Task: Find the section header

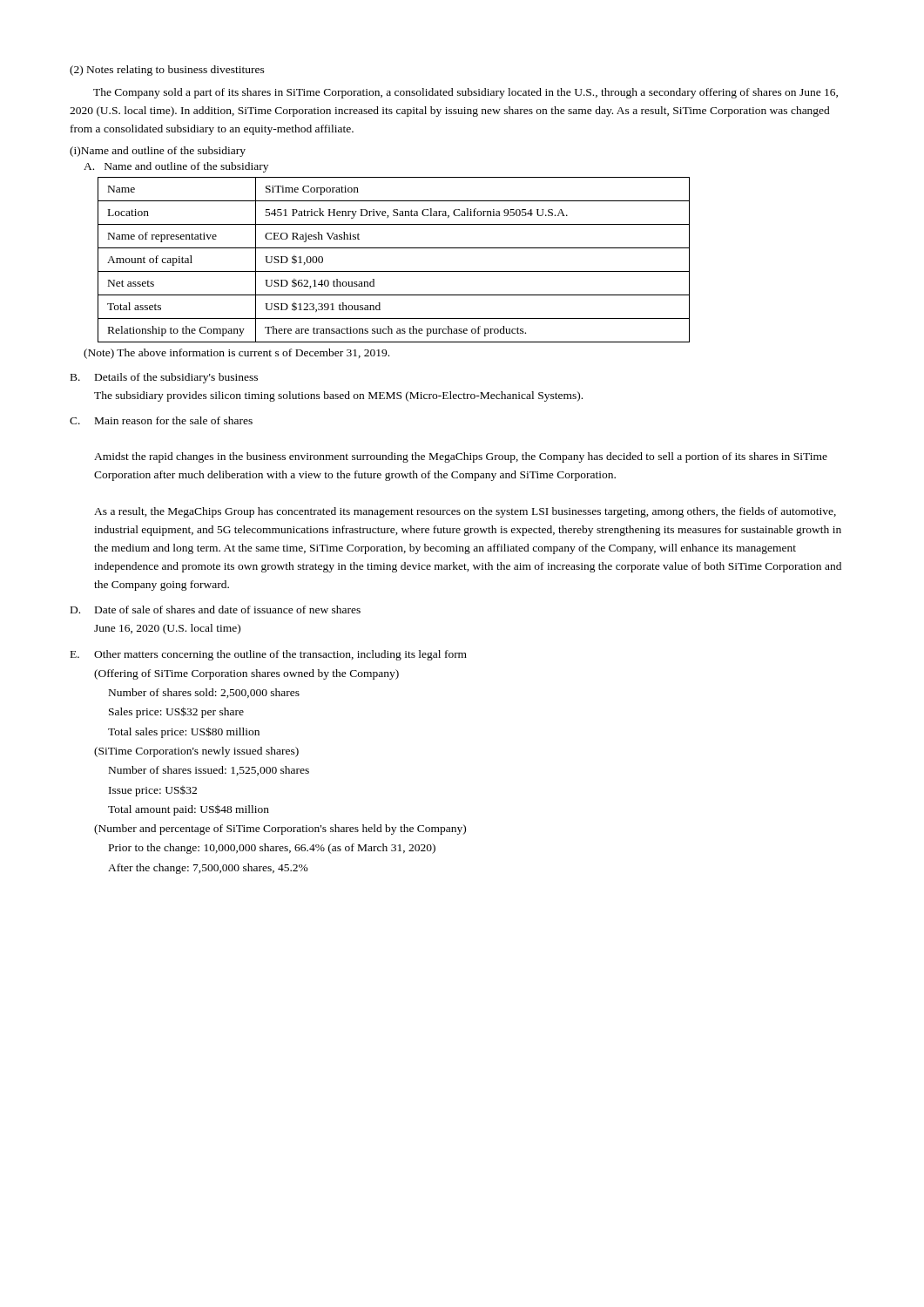Action: click(x=167, y=69)
